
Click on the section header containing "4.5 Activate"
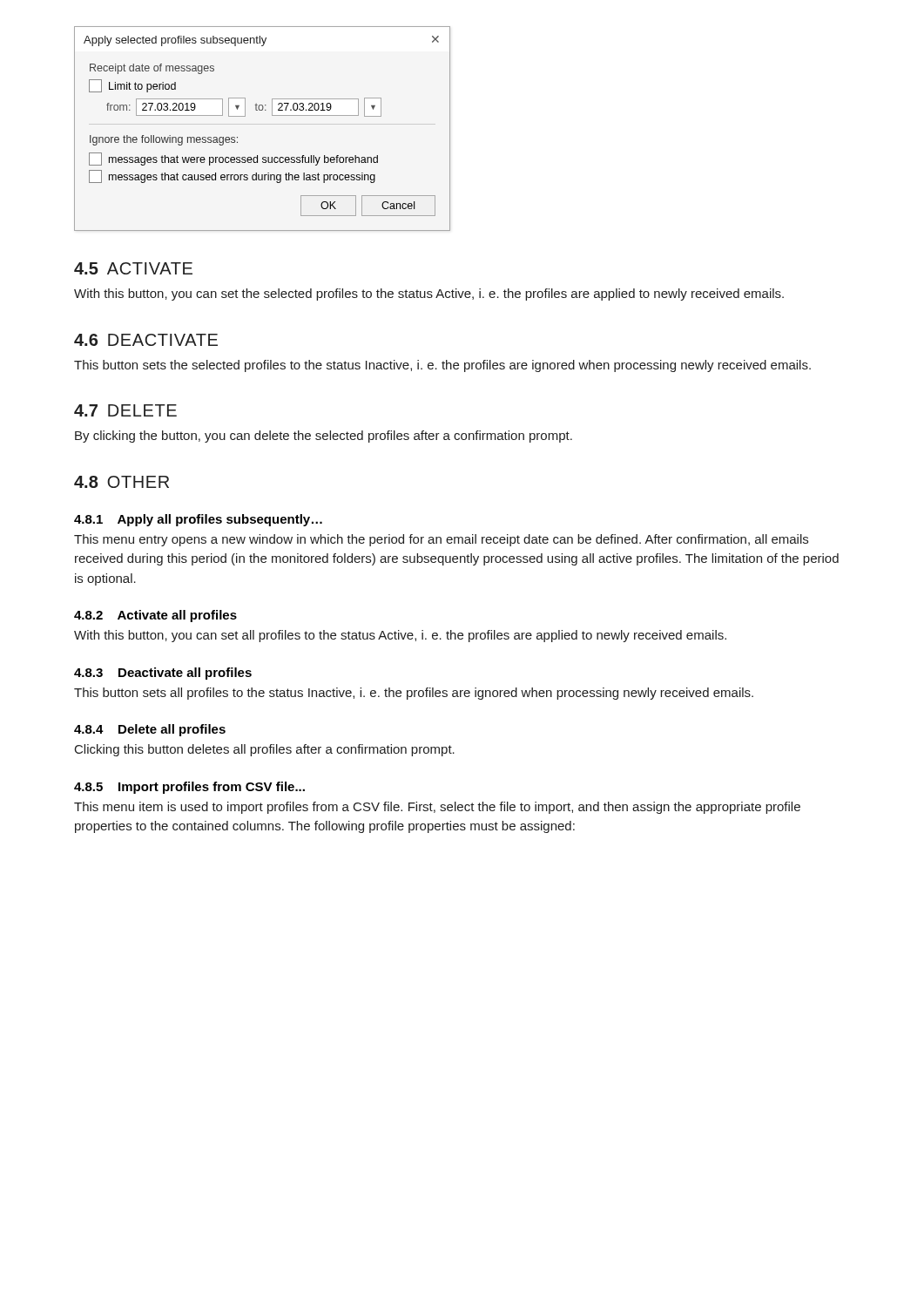[134, 269]
